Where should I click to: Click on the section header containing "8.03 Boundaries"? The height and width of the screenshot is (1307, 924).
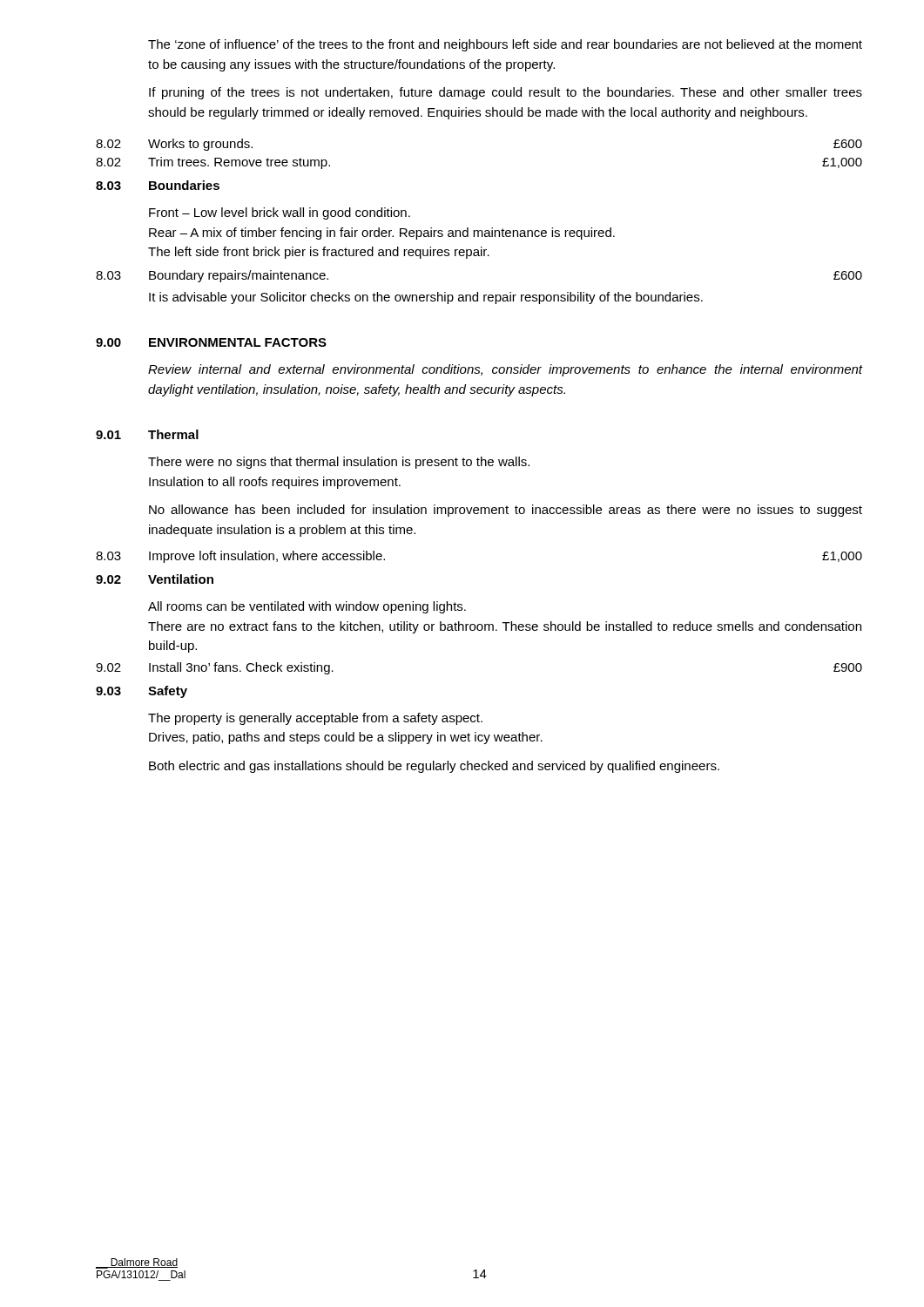158,185
